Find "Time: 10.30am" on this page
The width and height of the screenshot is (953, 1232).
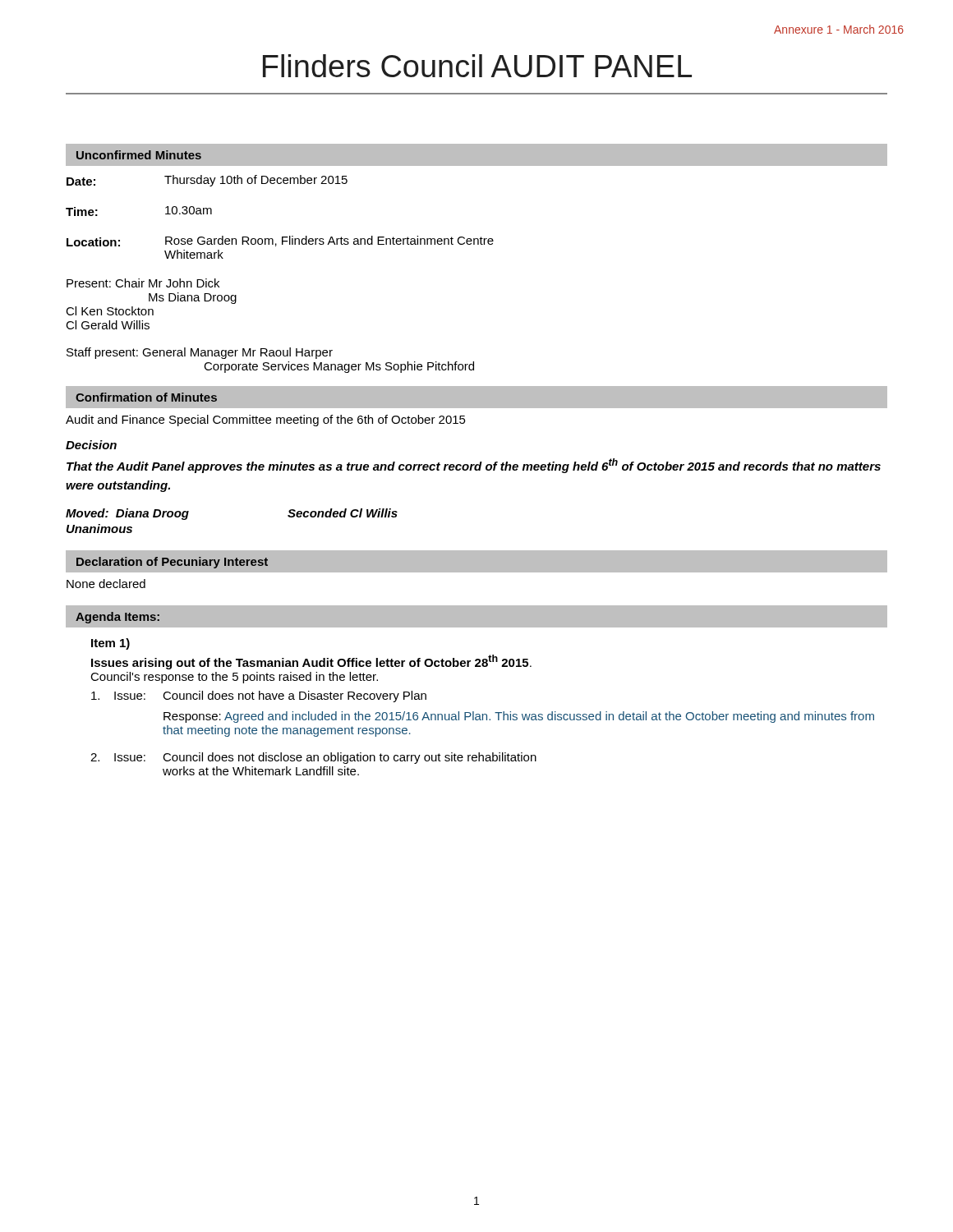point(82,211)
